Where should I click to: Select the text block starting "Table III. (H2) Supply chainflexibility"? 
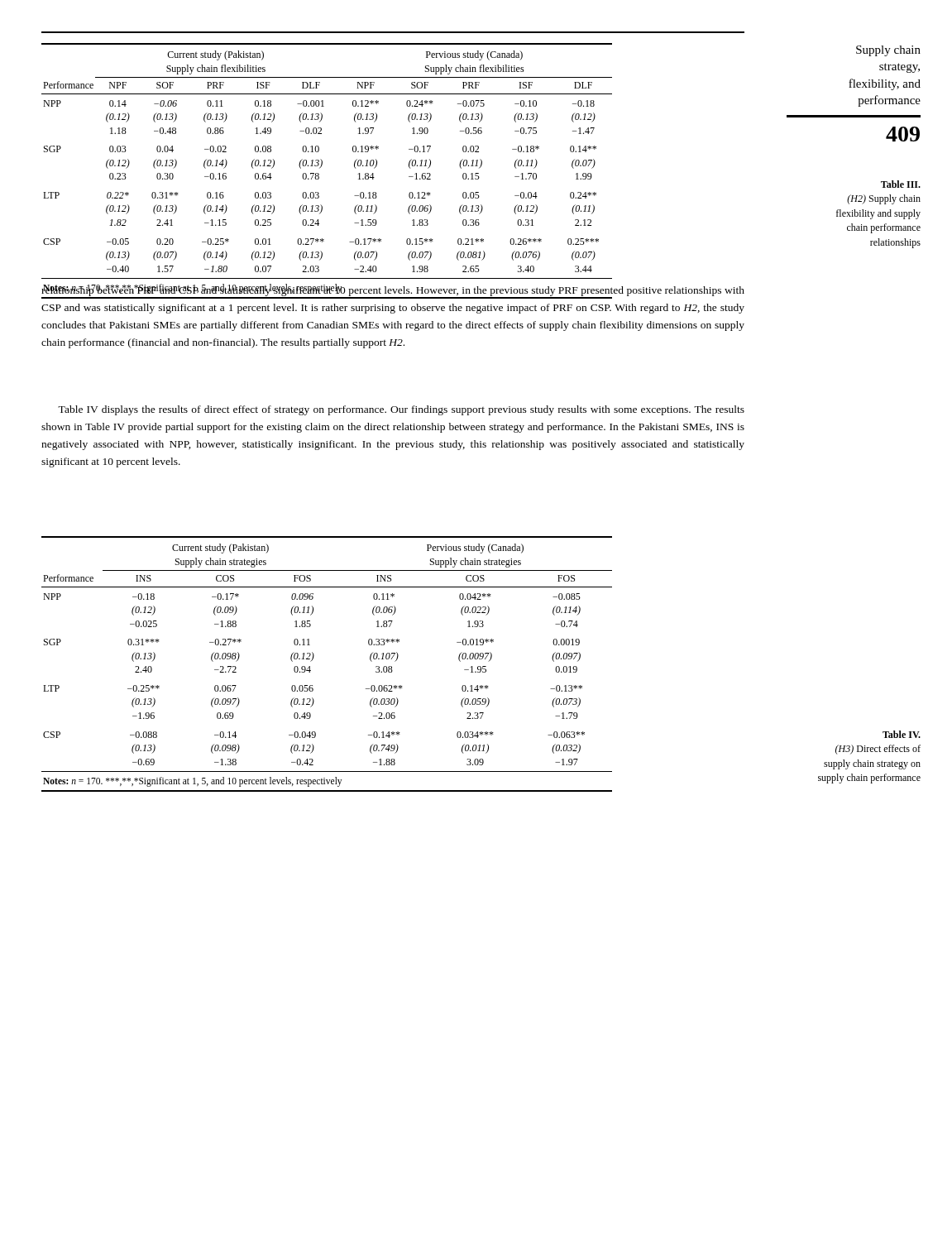[x=878, y=213]
